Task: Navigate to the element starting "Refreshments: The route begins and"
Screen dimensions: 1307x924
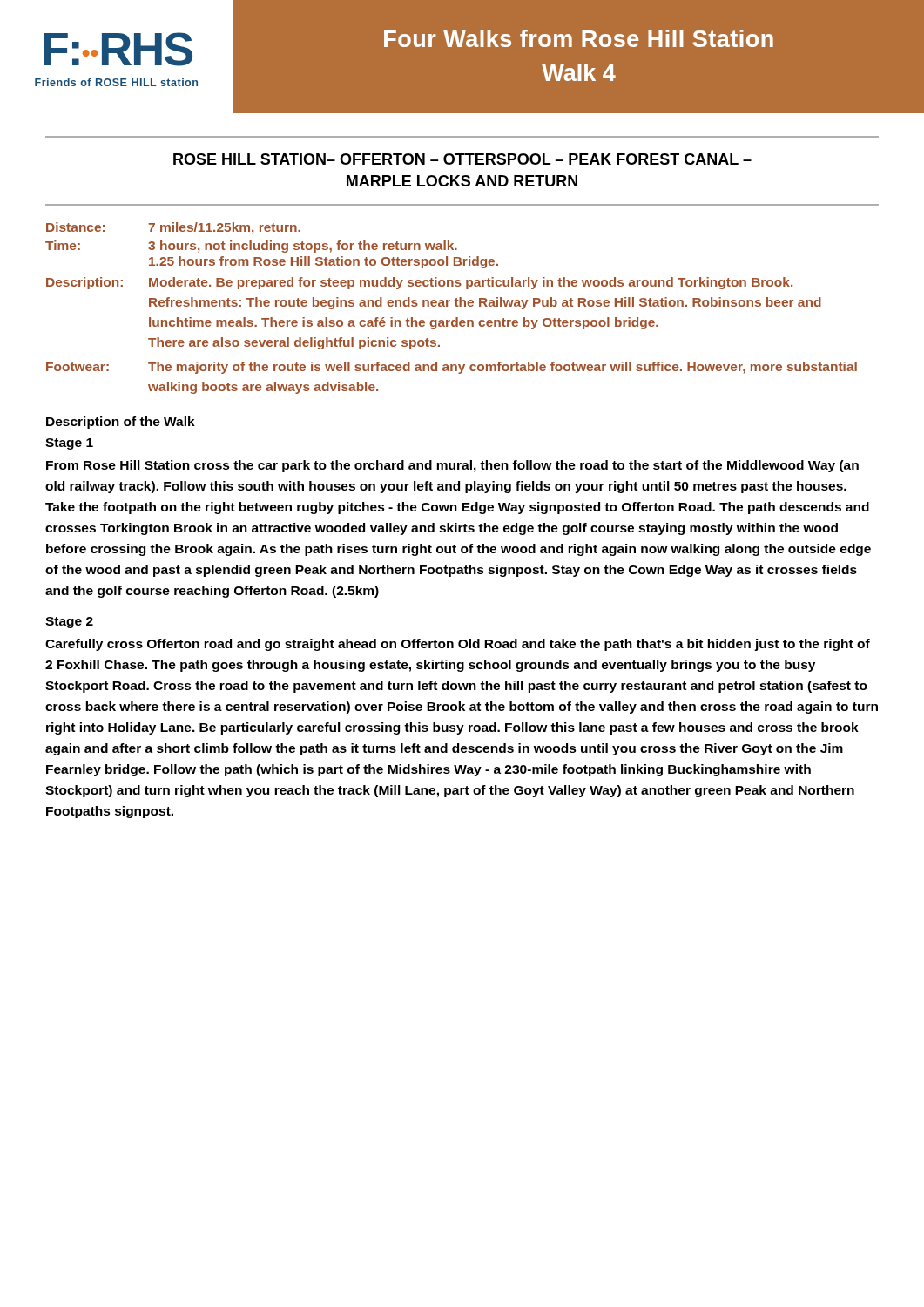Action: [x=485, y=312]
